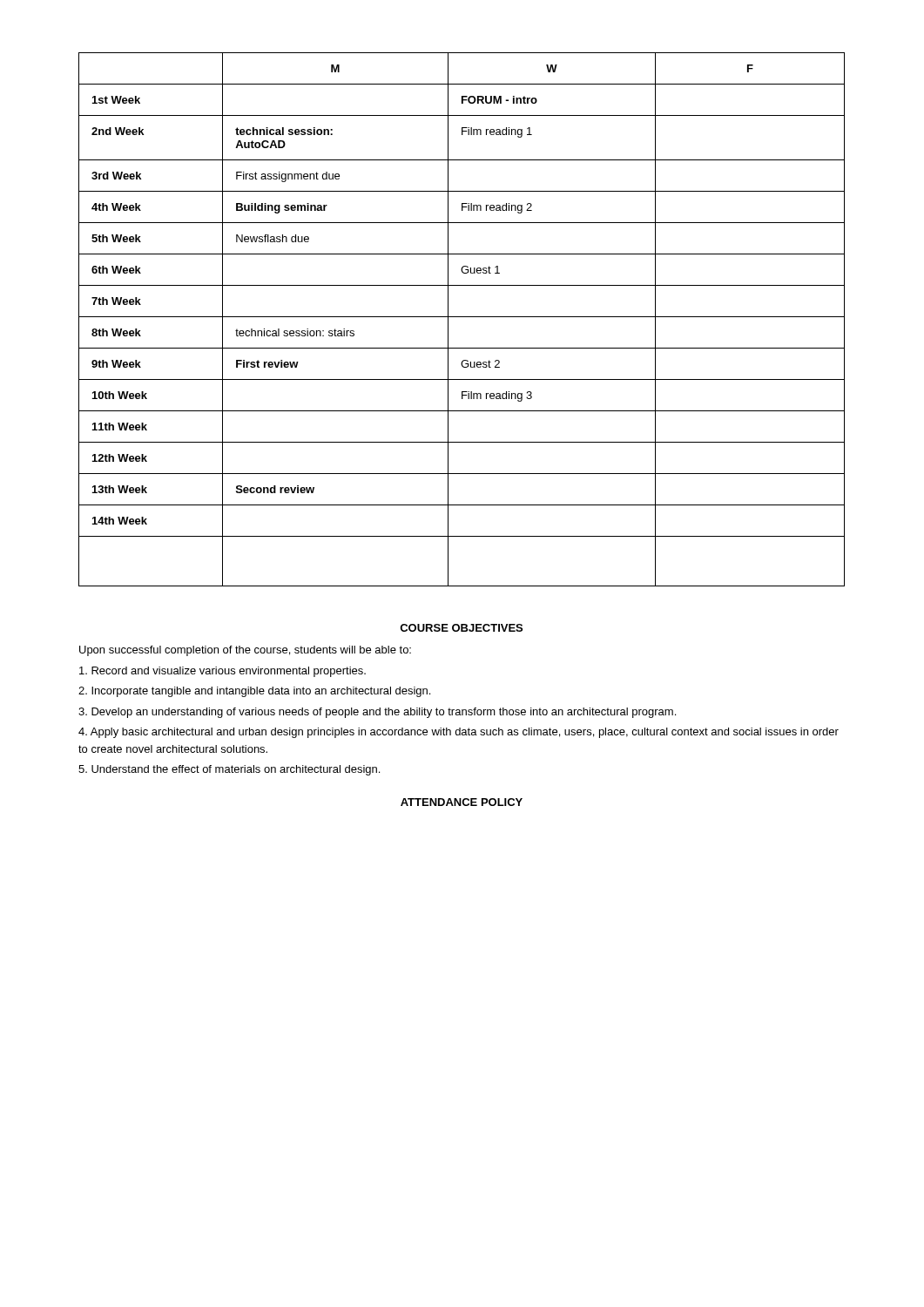Select the block starting "2. Incorporate tangible"
The width and height of the screenshot is (924, 1307).
[255, 690]
